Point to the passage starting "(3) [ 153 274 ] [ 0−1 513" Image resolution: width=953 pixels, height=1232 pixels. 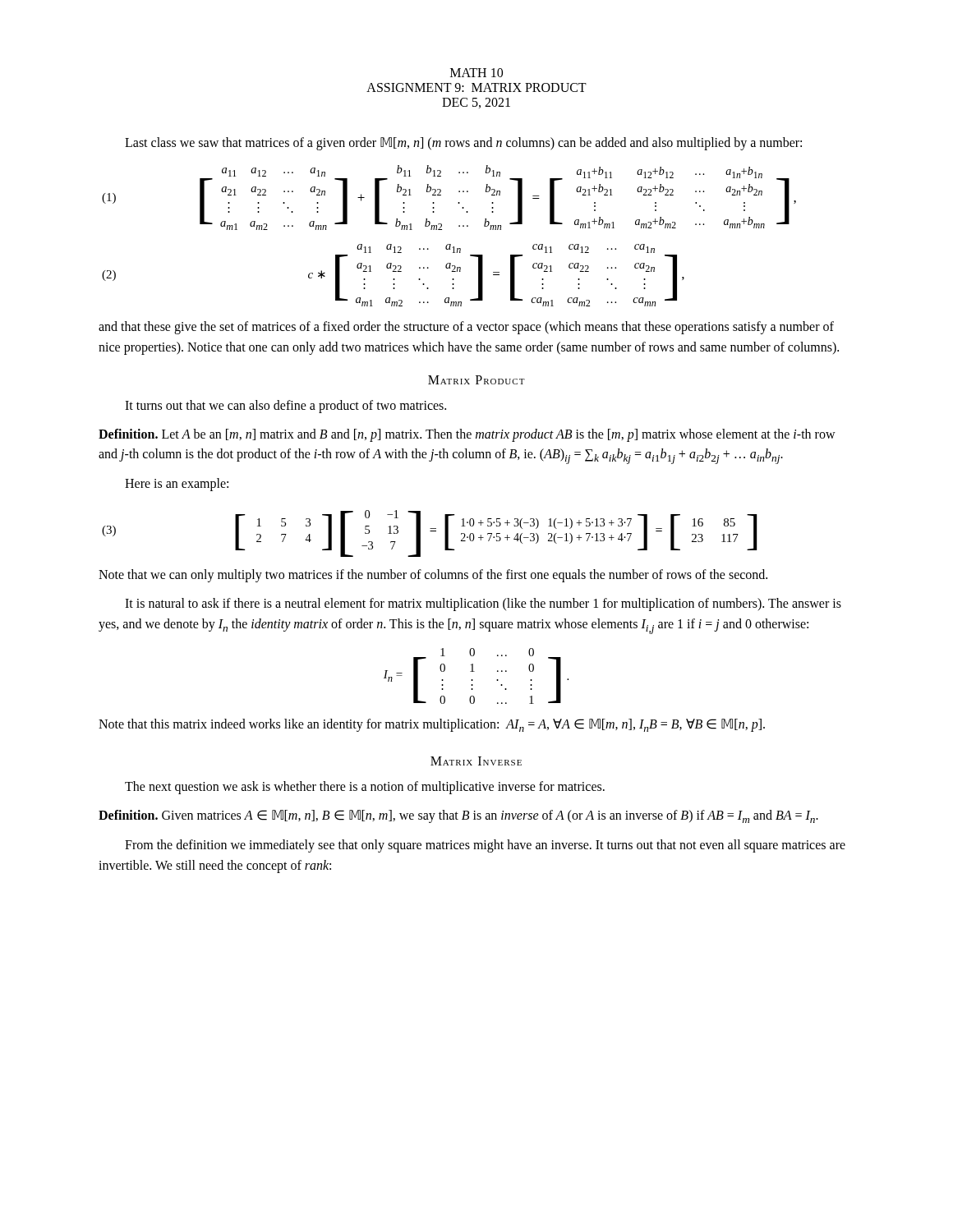coord(476,531)
